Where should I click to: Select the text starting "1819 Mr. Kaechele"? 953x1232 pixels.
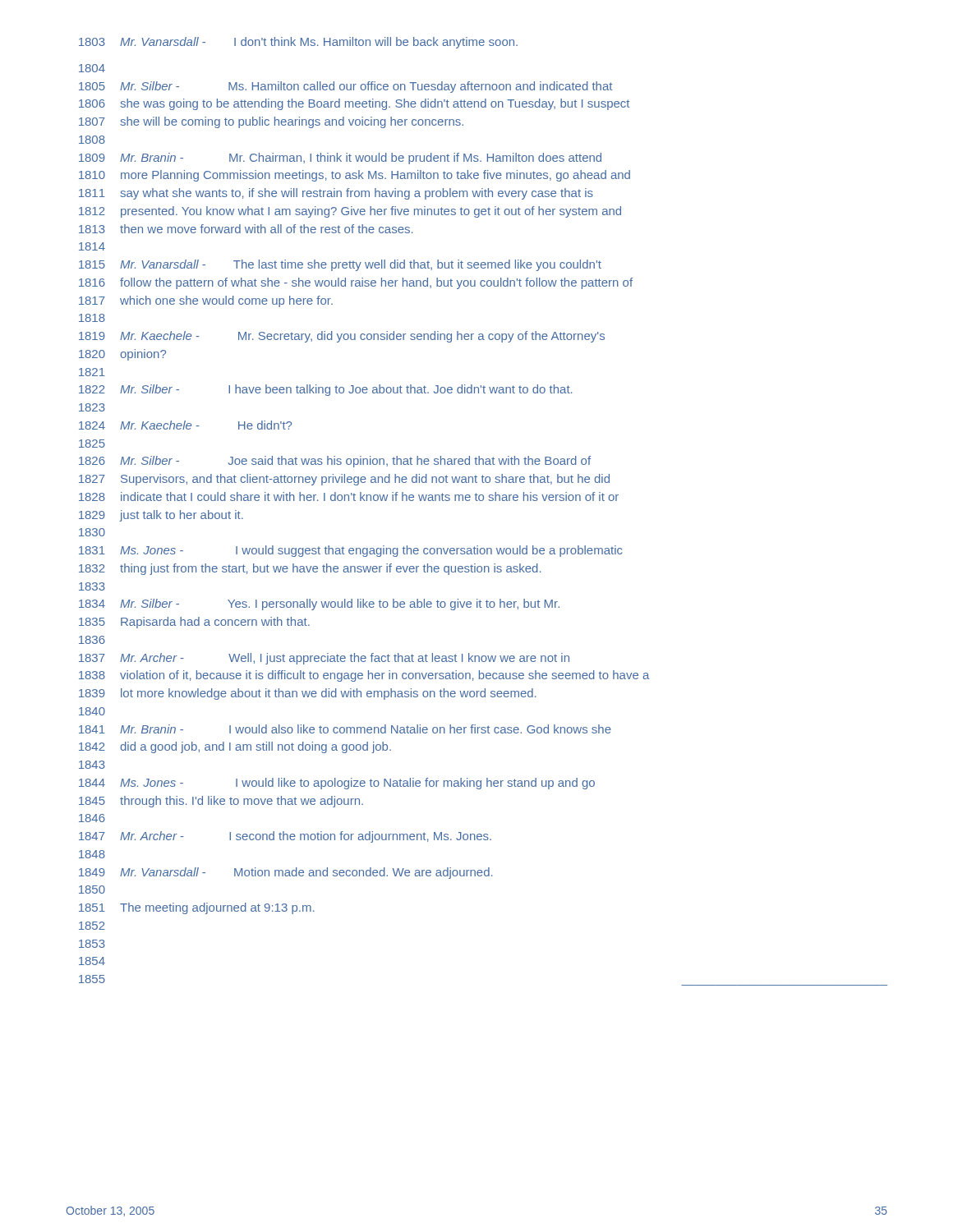coord(476,345)
